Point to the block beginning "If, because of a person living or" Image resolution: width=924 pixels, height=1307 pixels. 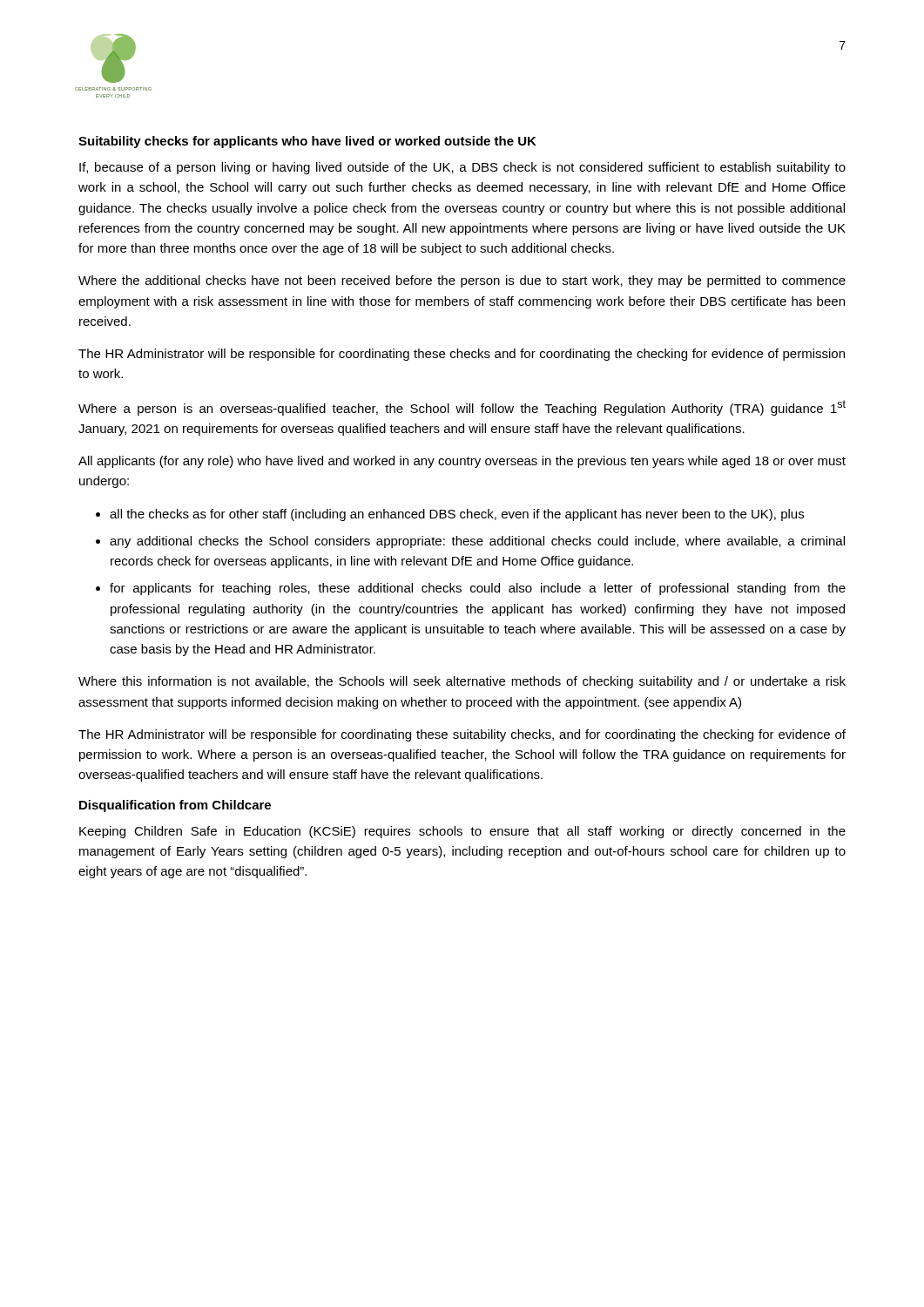click(x=462, y=207)
